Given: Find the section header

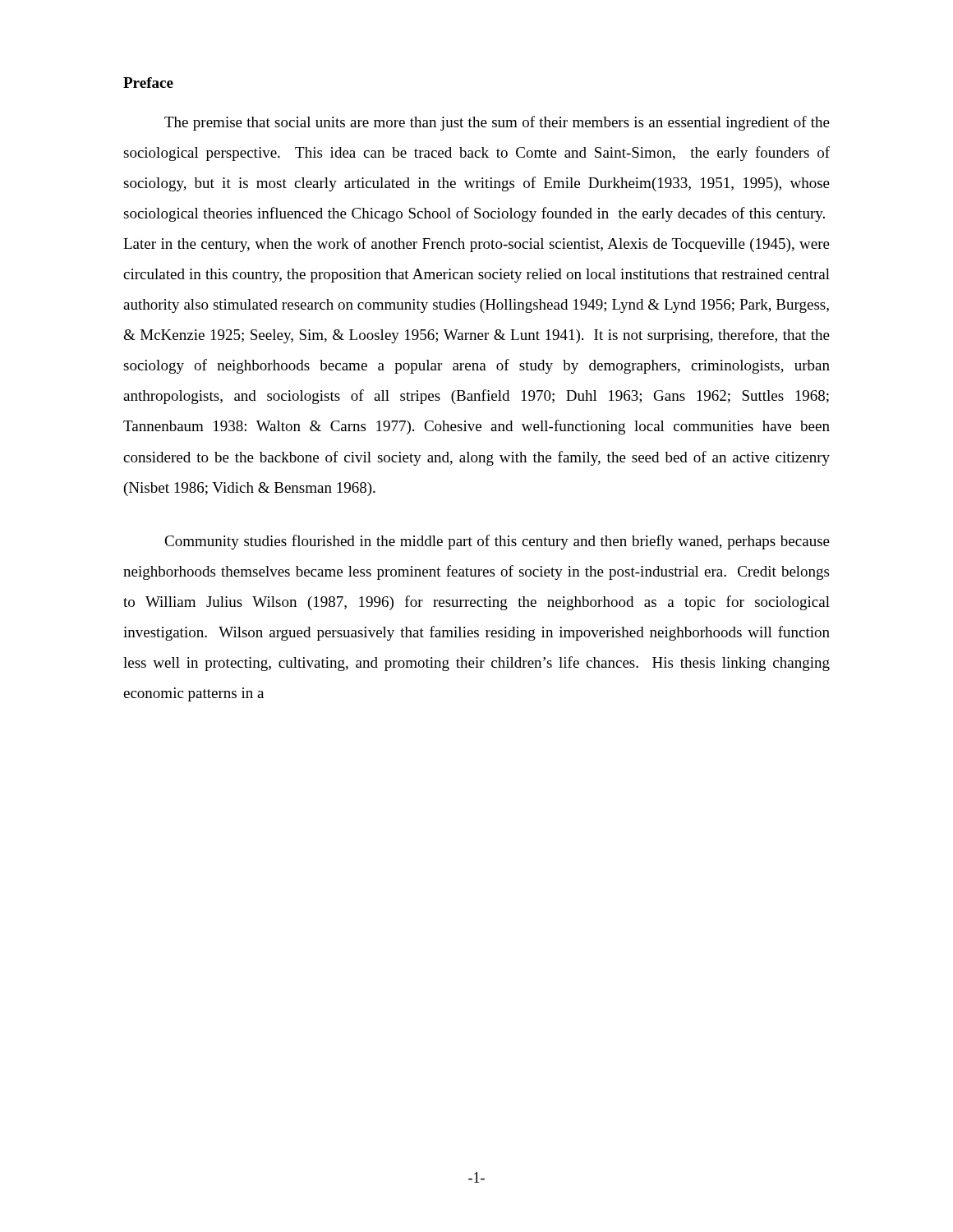Looking at the screenshot, I should click(x=148, y=83).
